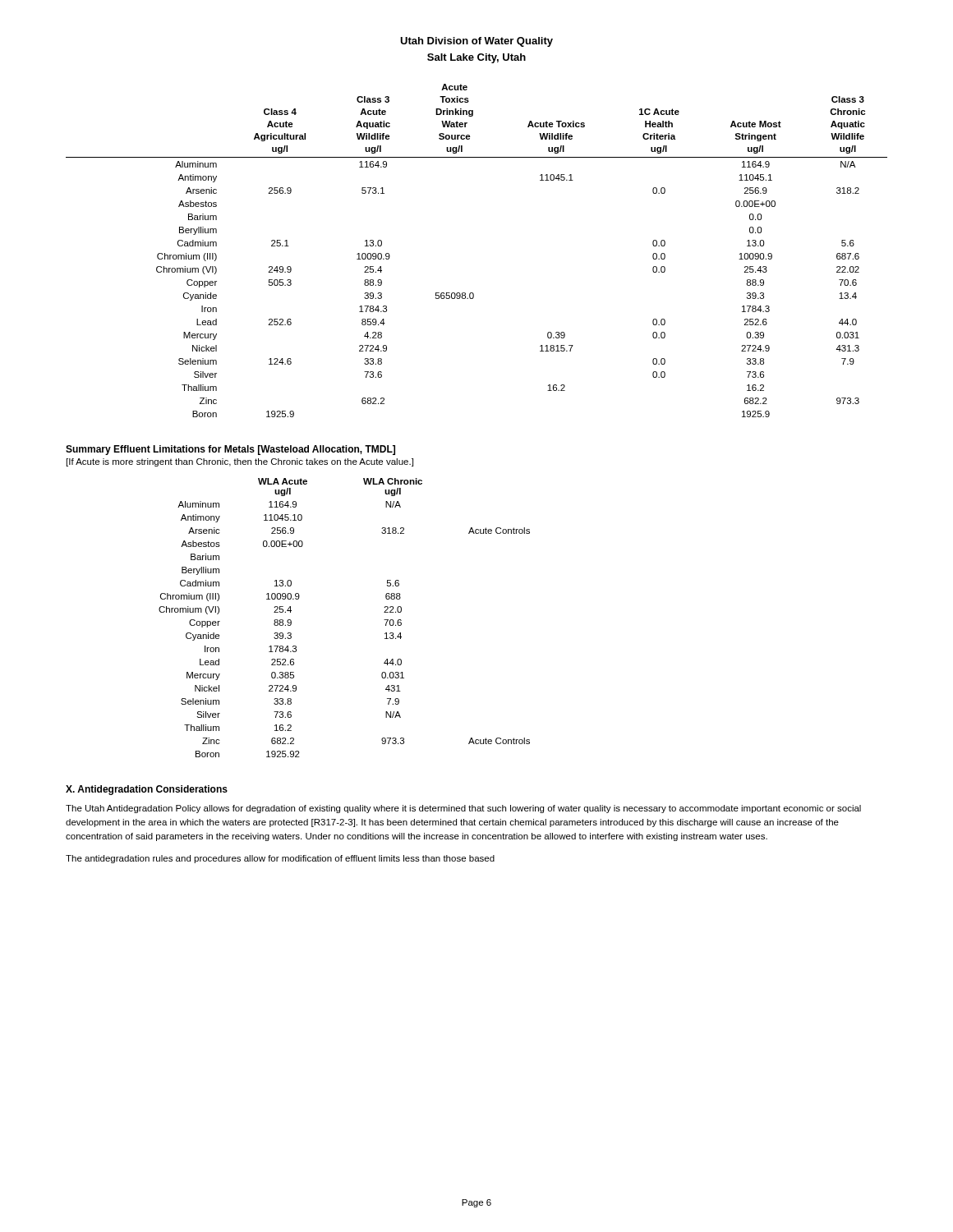The height and width of the screenshot is (1232, 953).
Task: Where is the passage that starts "The antidegradation rules and procedures allow"?
Action: [x=280, y=859]
